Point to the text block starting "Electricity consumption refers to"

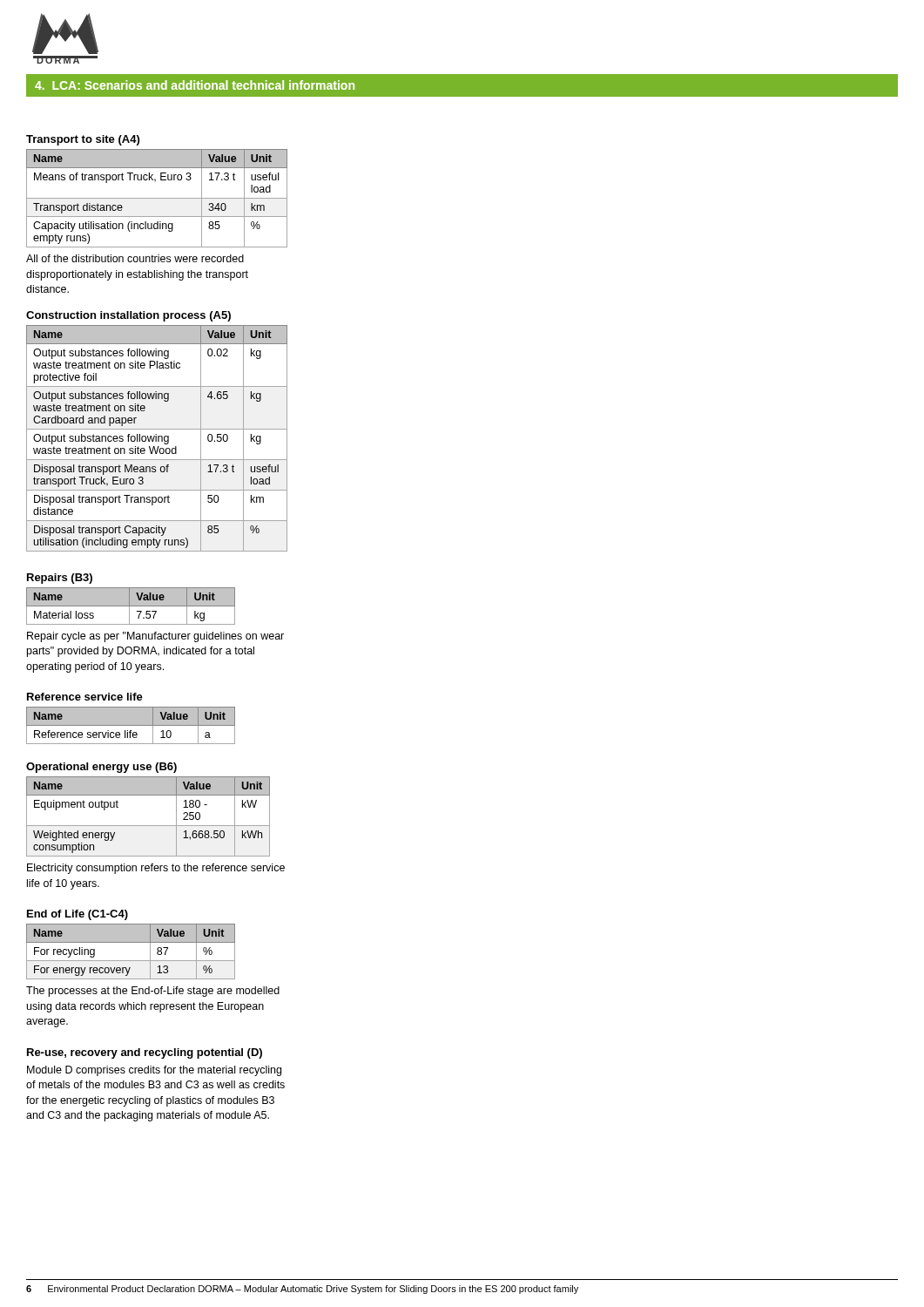coord(156,875)
